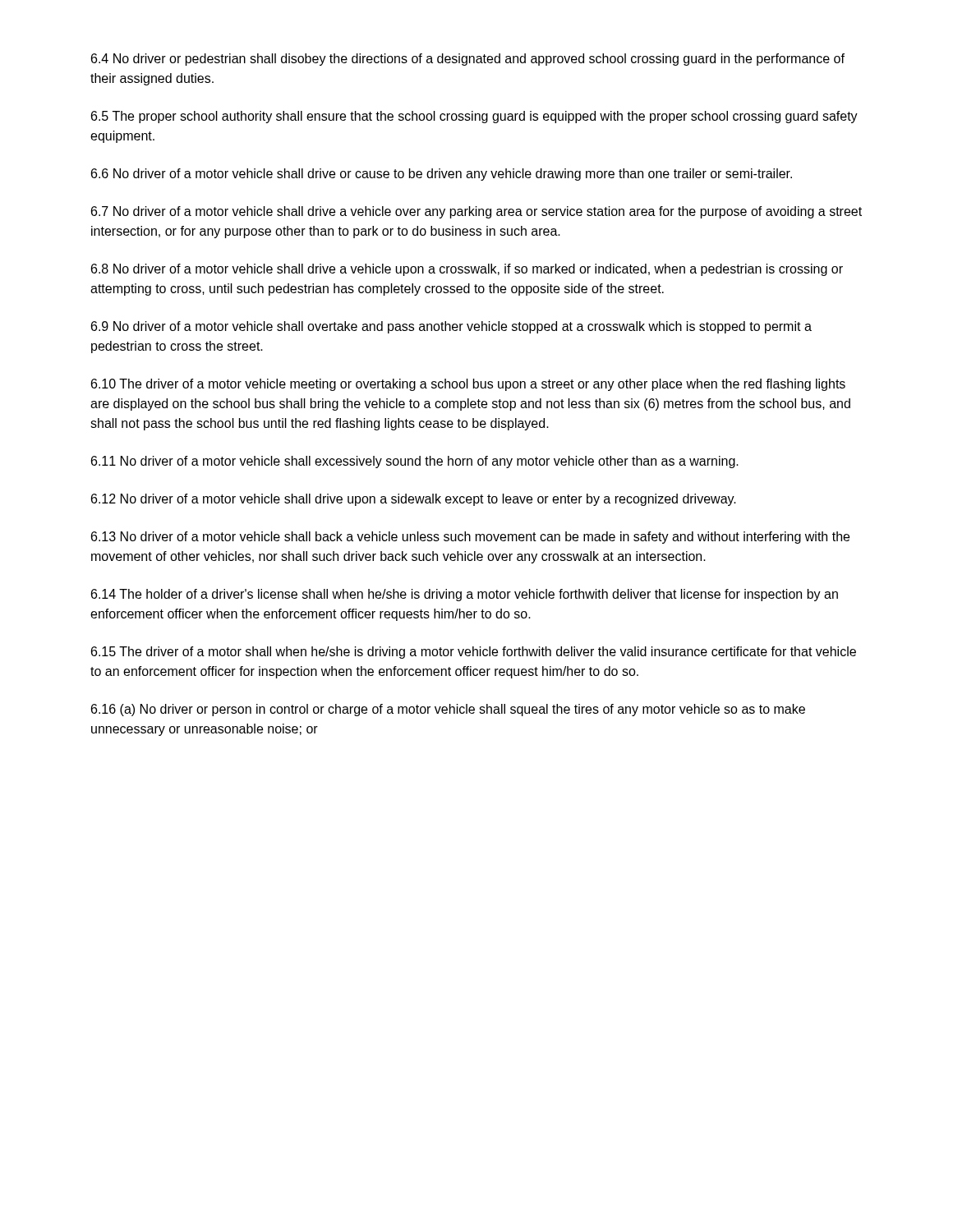The height and width of the screenshot is (1232, 953).
Task: Click the passage that begins "12 No driver of a"
Action: click(x=414, y=499)
